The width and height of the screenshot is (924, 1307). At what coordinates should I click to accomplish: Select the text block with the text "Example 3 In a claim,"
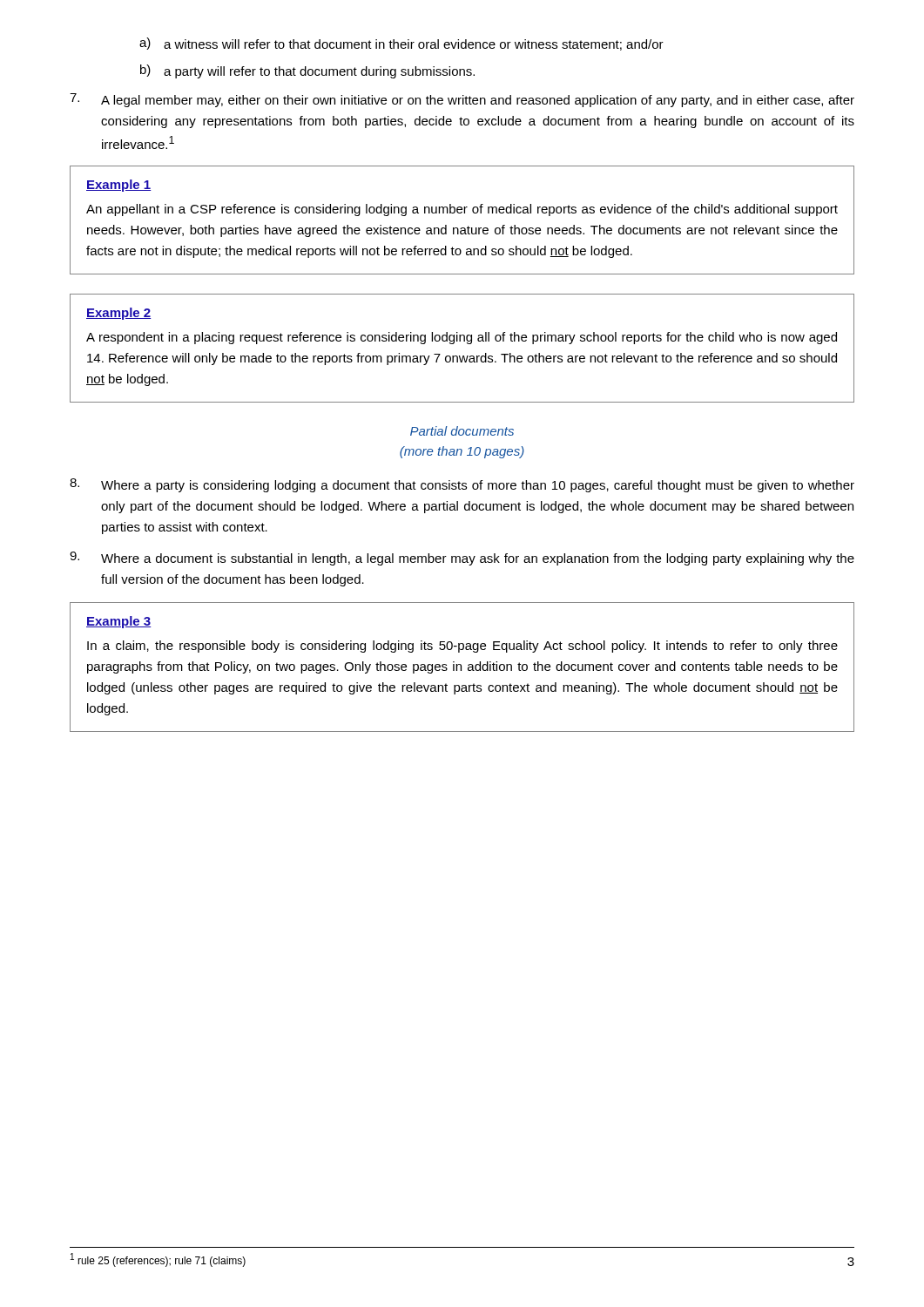click(x=462, y=666)
